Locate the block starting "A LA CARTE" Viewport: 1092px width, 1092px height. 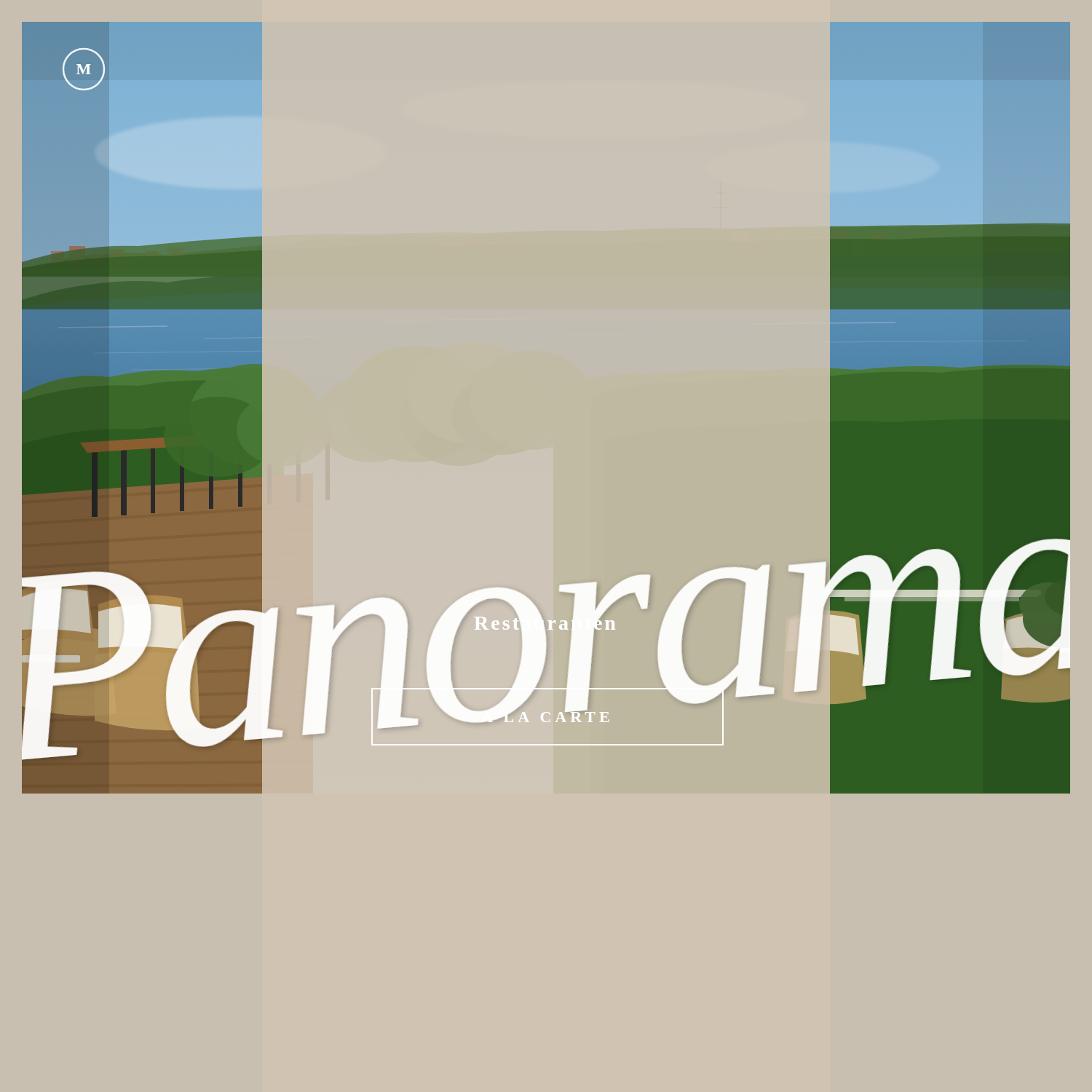[547, 717]
